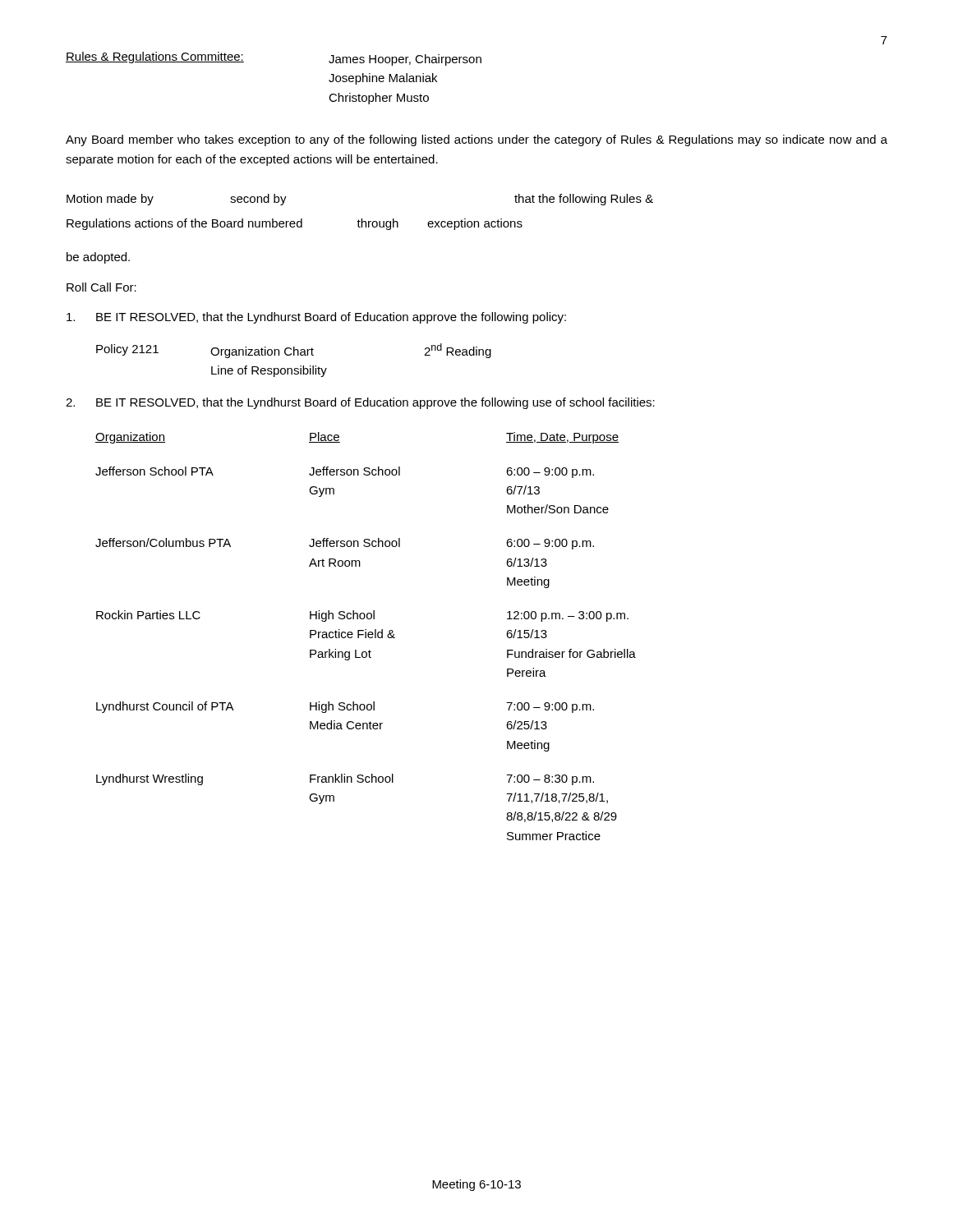This screenshot has height=1232, width=953.
Task: Select the block starting "Roll Call For:"
Action: tap(101, 287)
